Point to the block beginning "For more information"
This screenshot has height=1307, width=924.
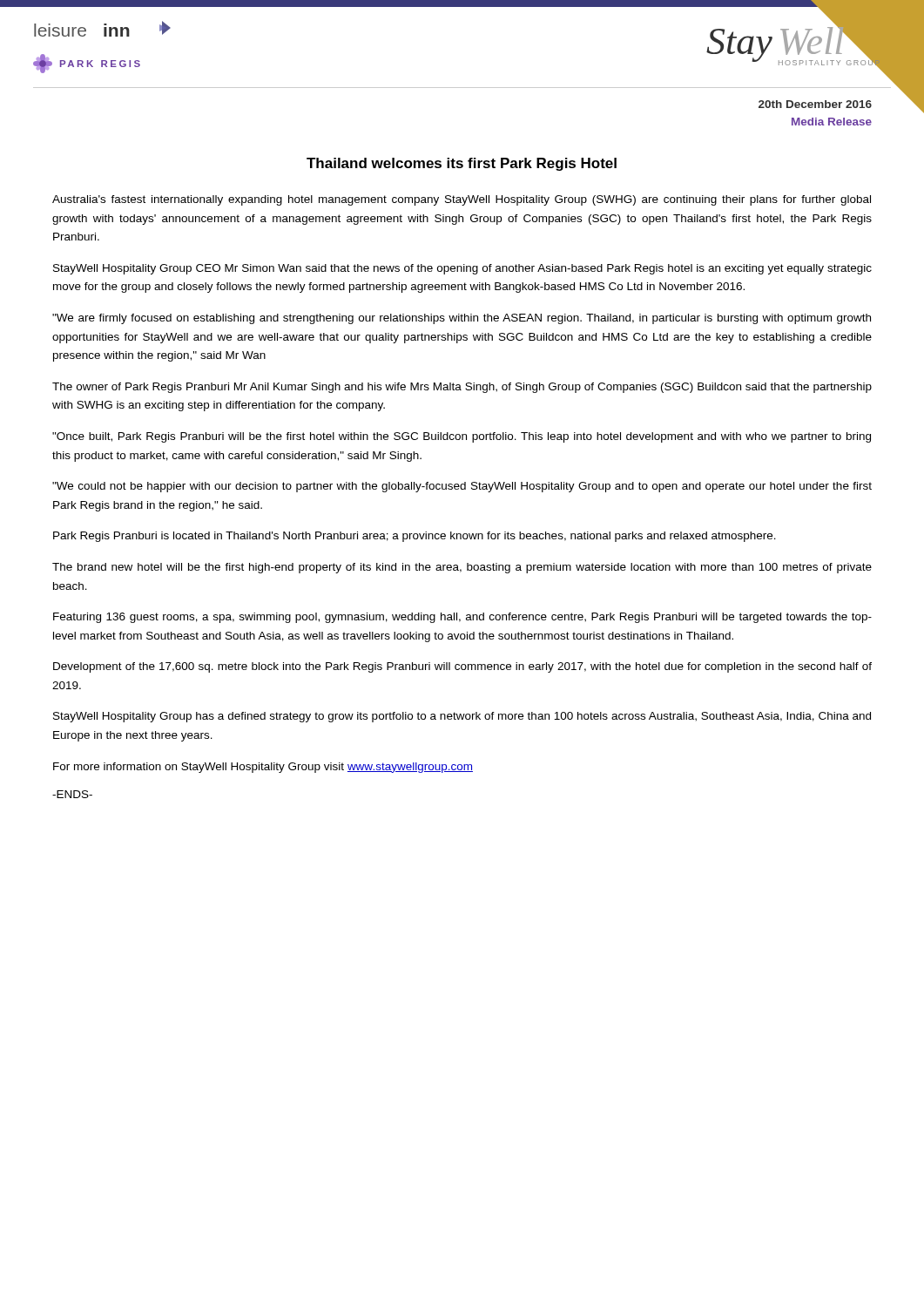(x=263, y=766)
